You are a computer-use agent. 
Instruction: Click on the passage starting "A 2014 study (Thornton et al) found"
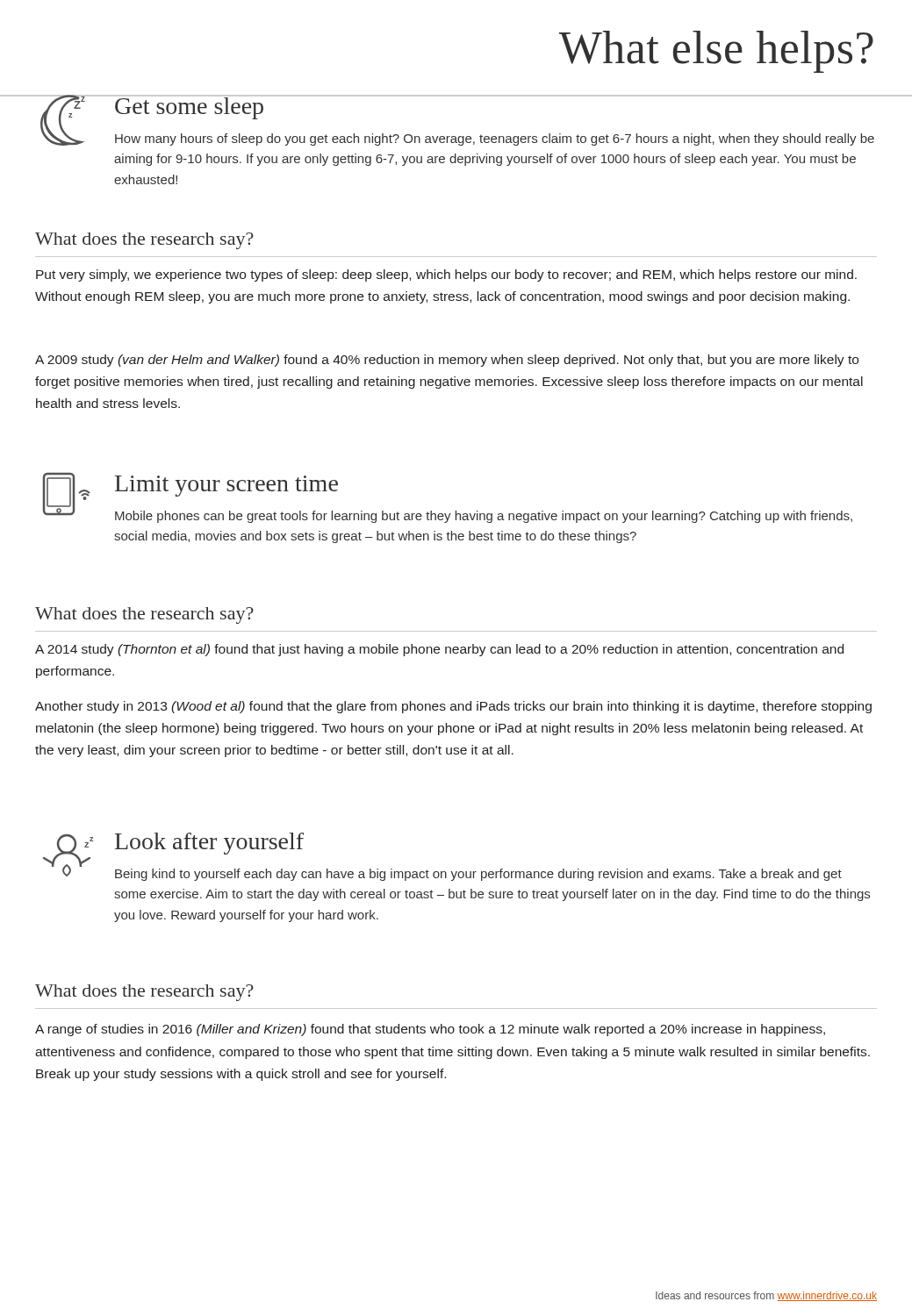pos(440,660)
